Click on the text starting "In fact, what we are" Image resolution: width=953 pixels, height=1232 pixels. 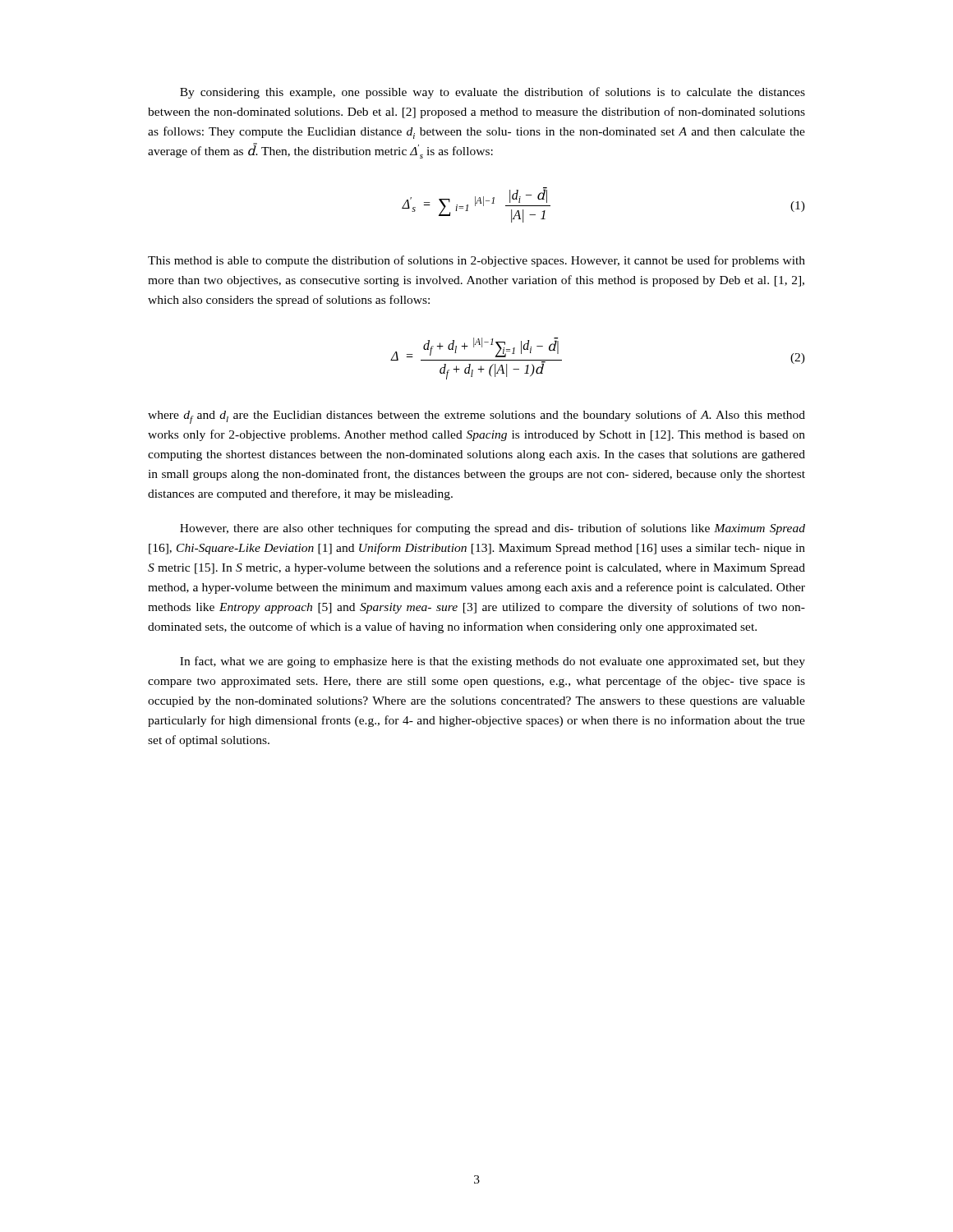pos(476,700)
